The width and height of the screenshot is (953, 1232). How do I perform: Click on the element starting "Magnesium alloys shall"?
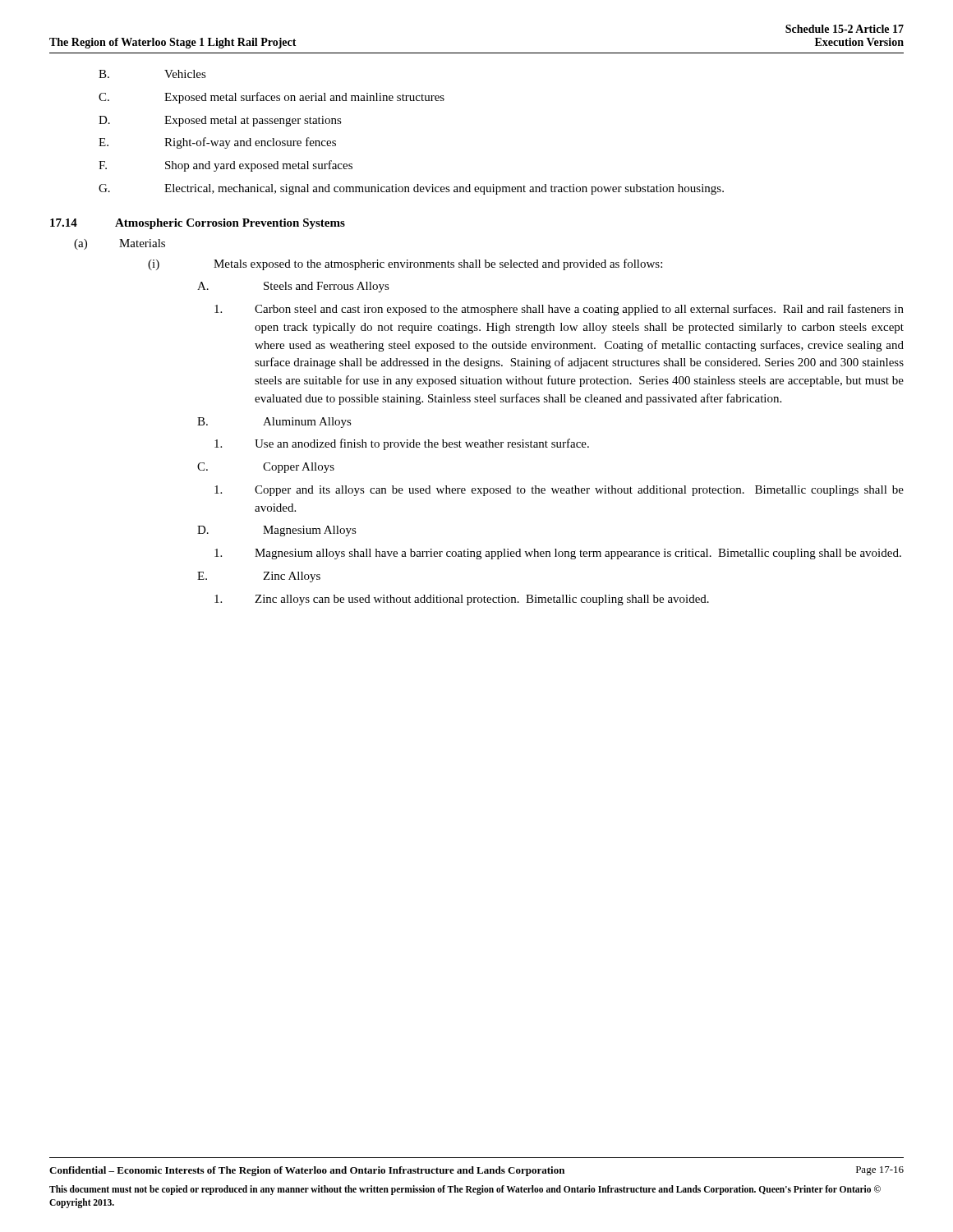tap(476, 553)
